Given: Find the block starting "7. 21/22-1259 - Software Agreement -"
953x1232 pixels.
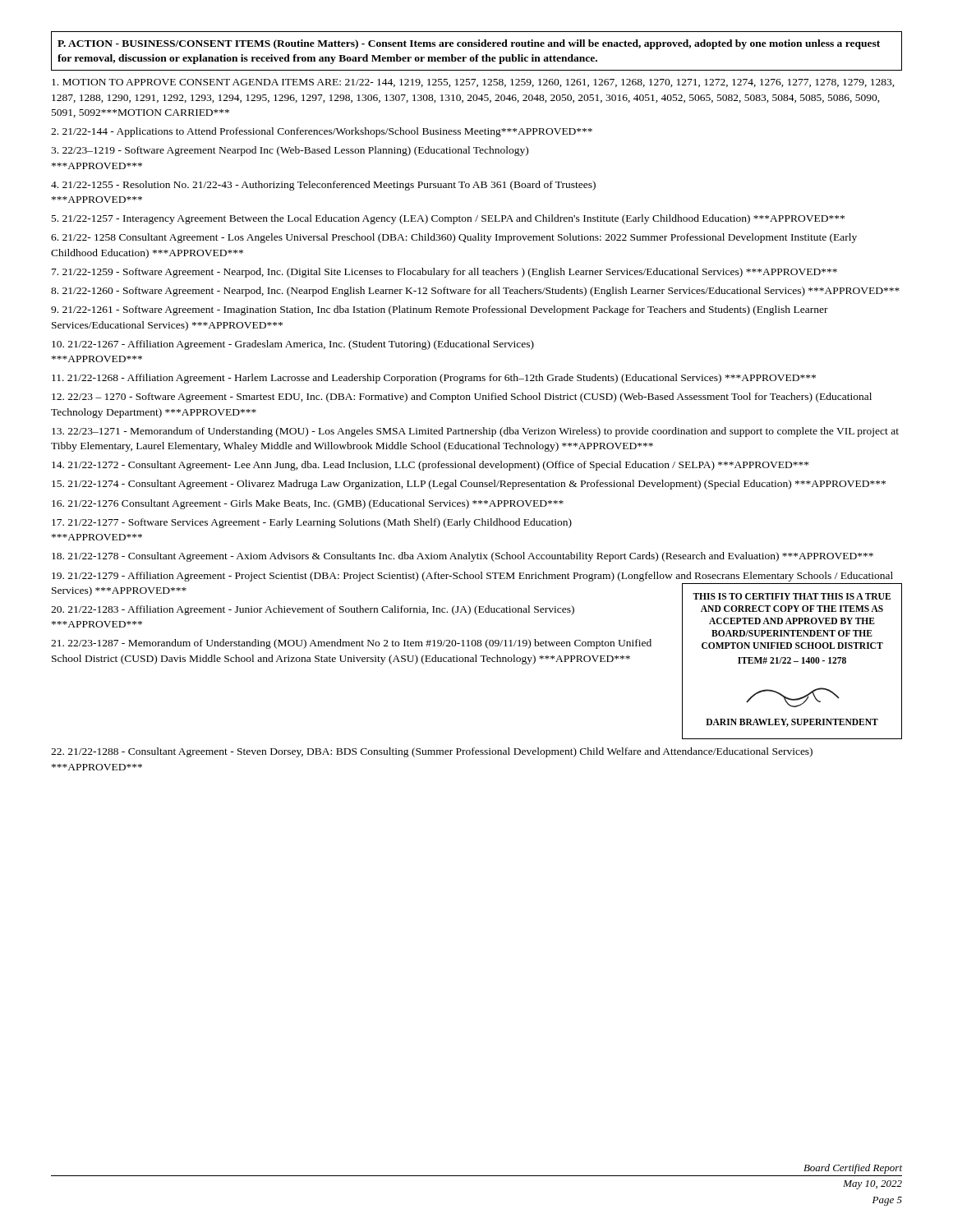Looking at the screenshot, I should 444,271.
